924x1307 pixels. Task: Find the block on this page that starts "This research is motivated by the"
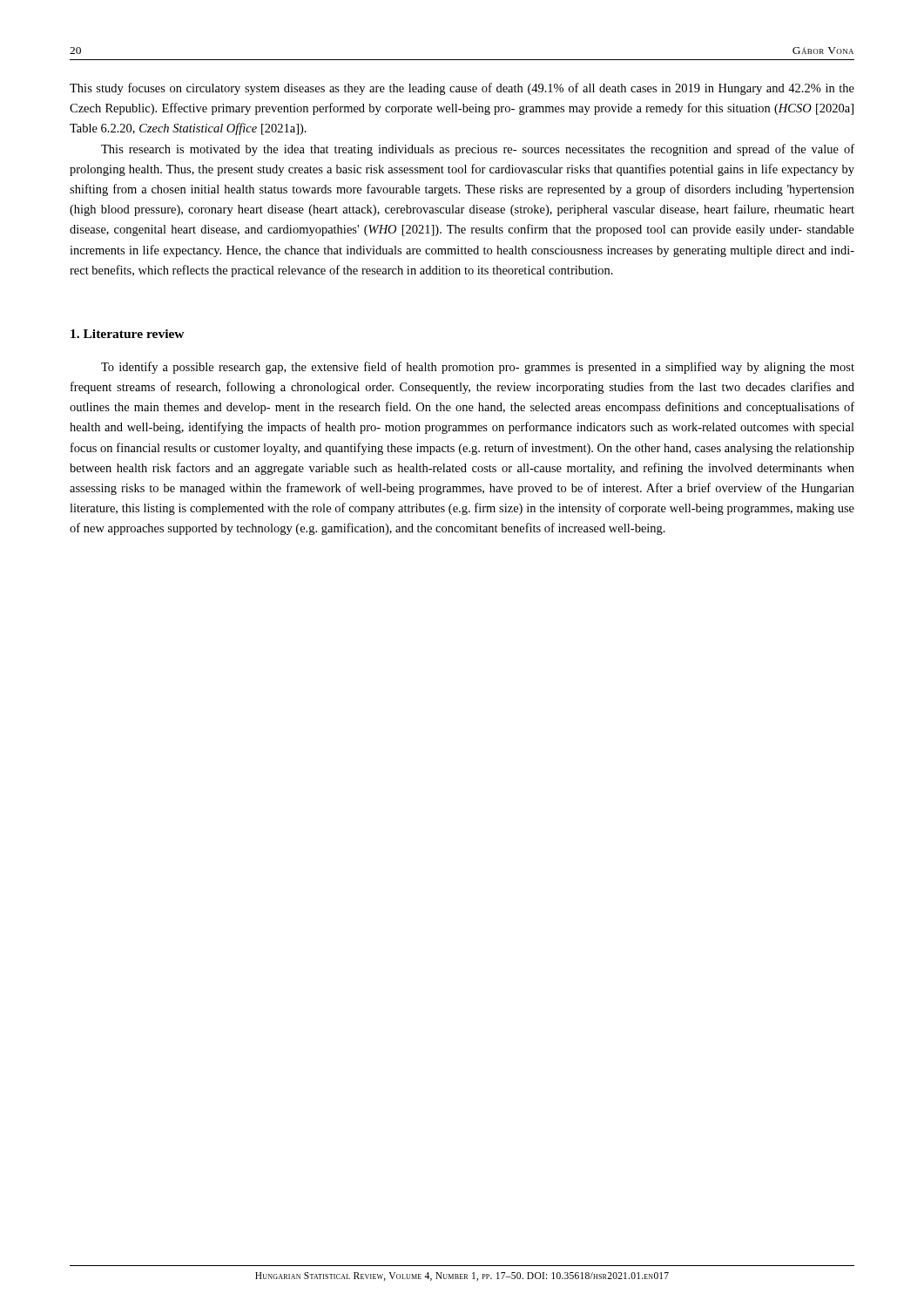point(462,209)
